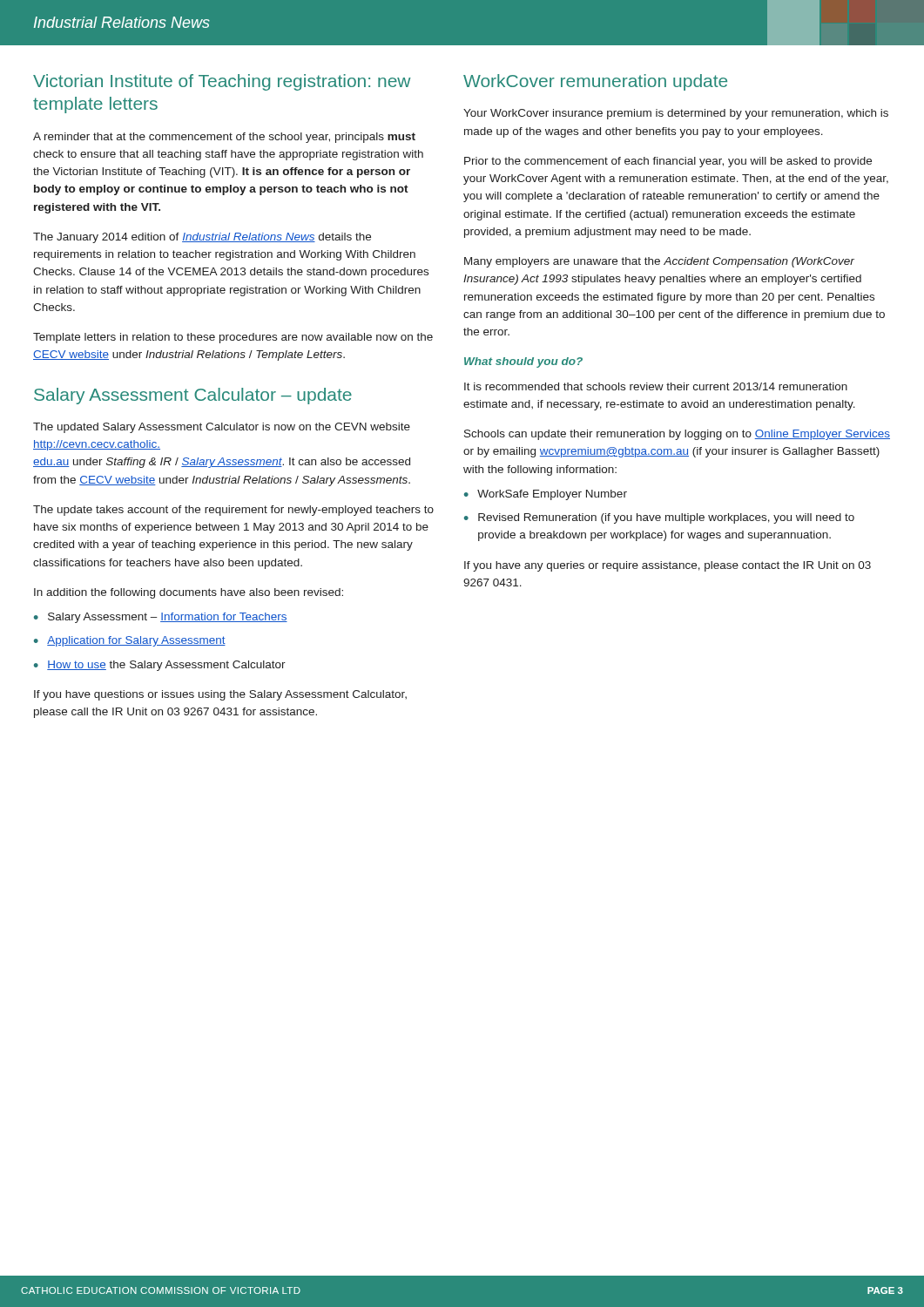Locate the text block containing "Template letters in"
Viewport: 924px width, 1307px height.
[x=233, y=346]
